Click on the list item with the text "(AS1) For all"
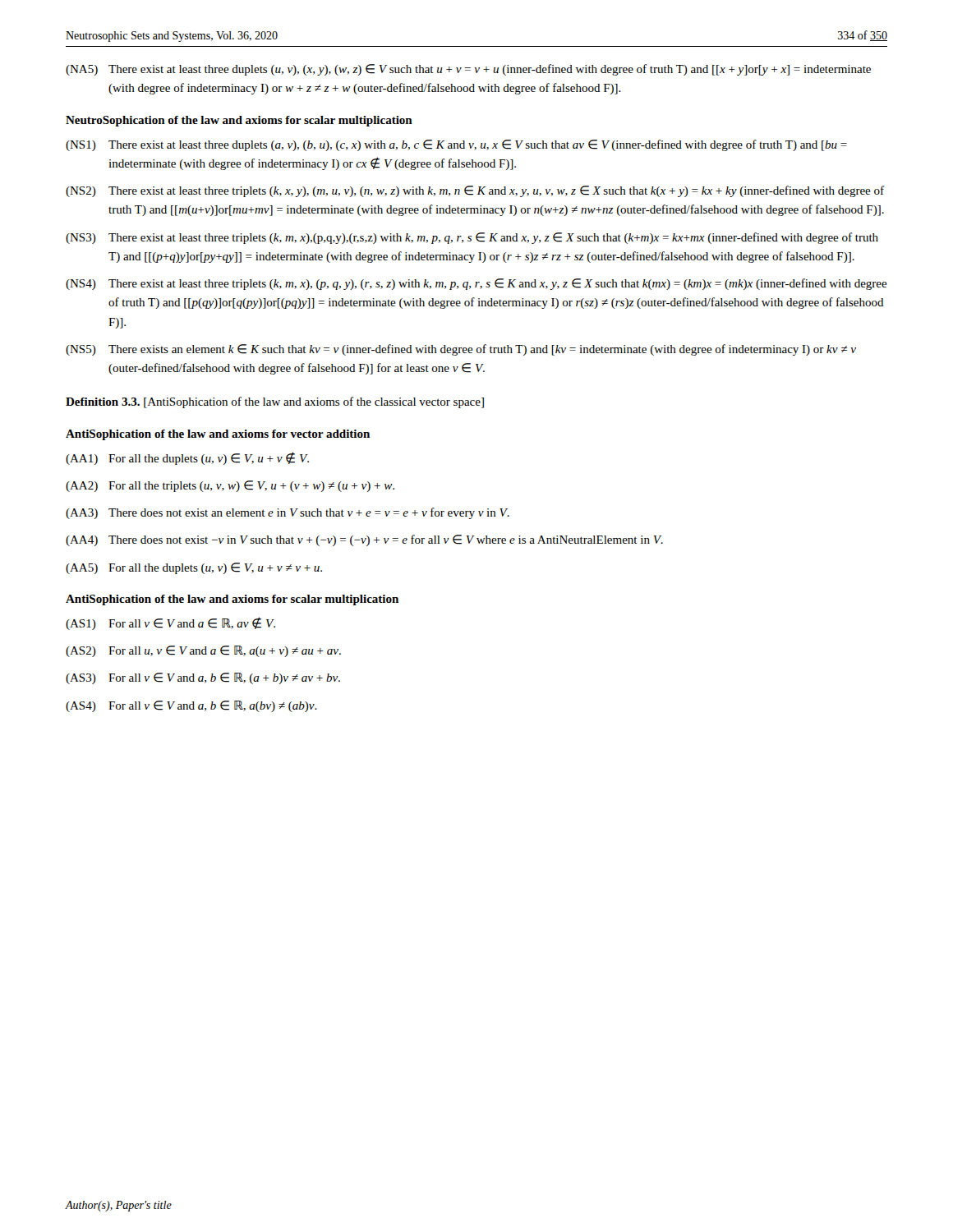This screenshot has width=953, height=1232. [x=170, y=623]
